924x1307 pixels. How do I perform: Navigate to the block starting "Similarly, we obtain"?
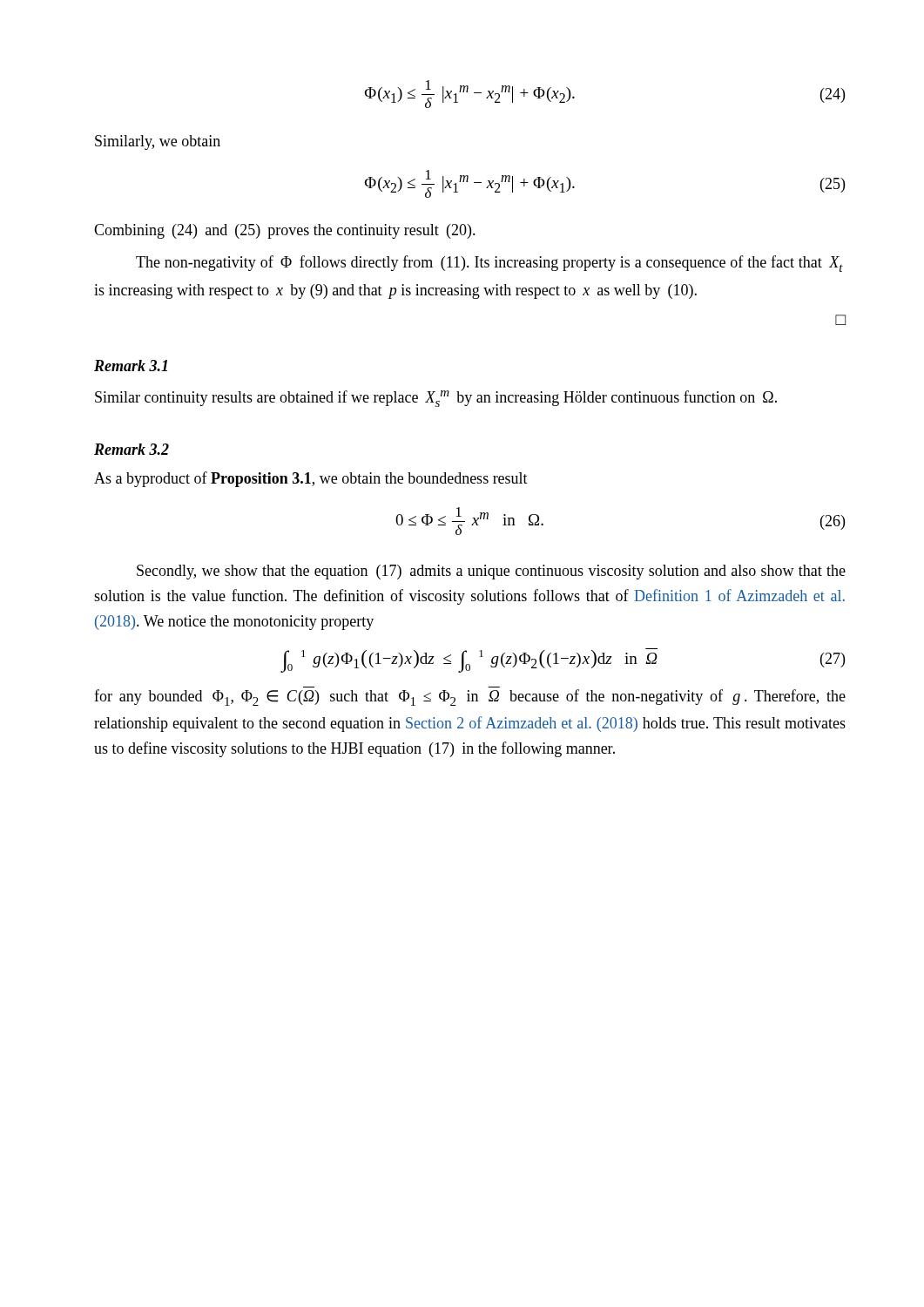click(158, 142)
